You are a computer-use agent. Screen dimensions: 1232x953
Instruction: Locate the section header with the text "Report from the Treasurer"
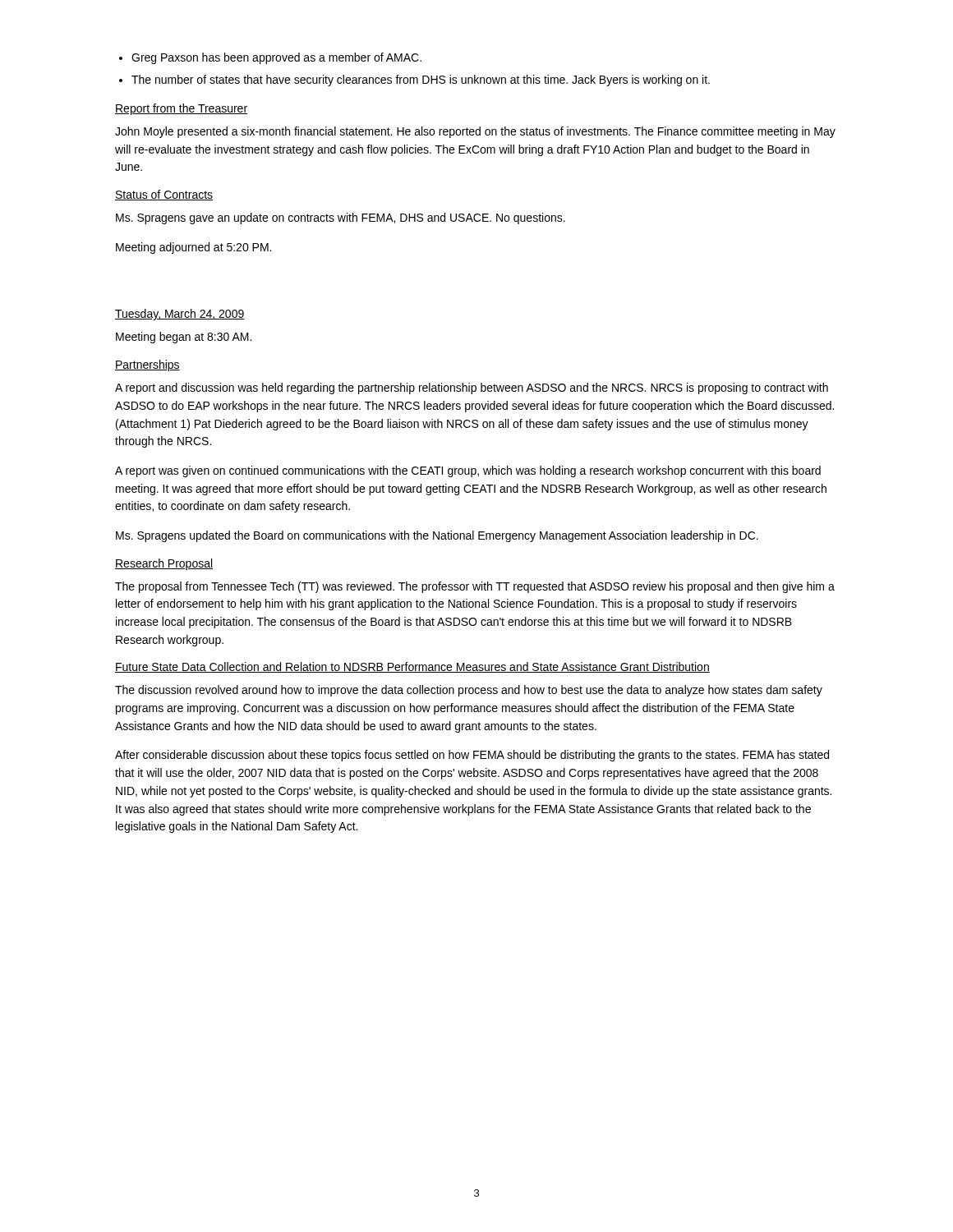(x=181, y=108)
